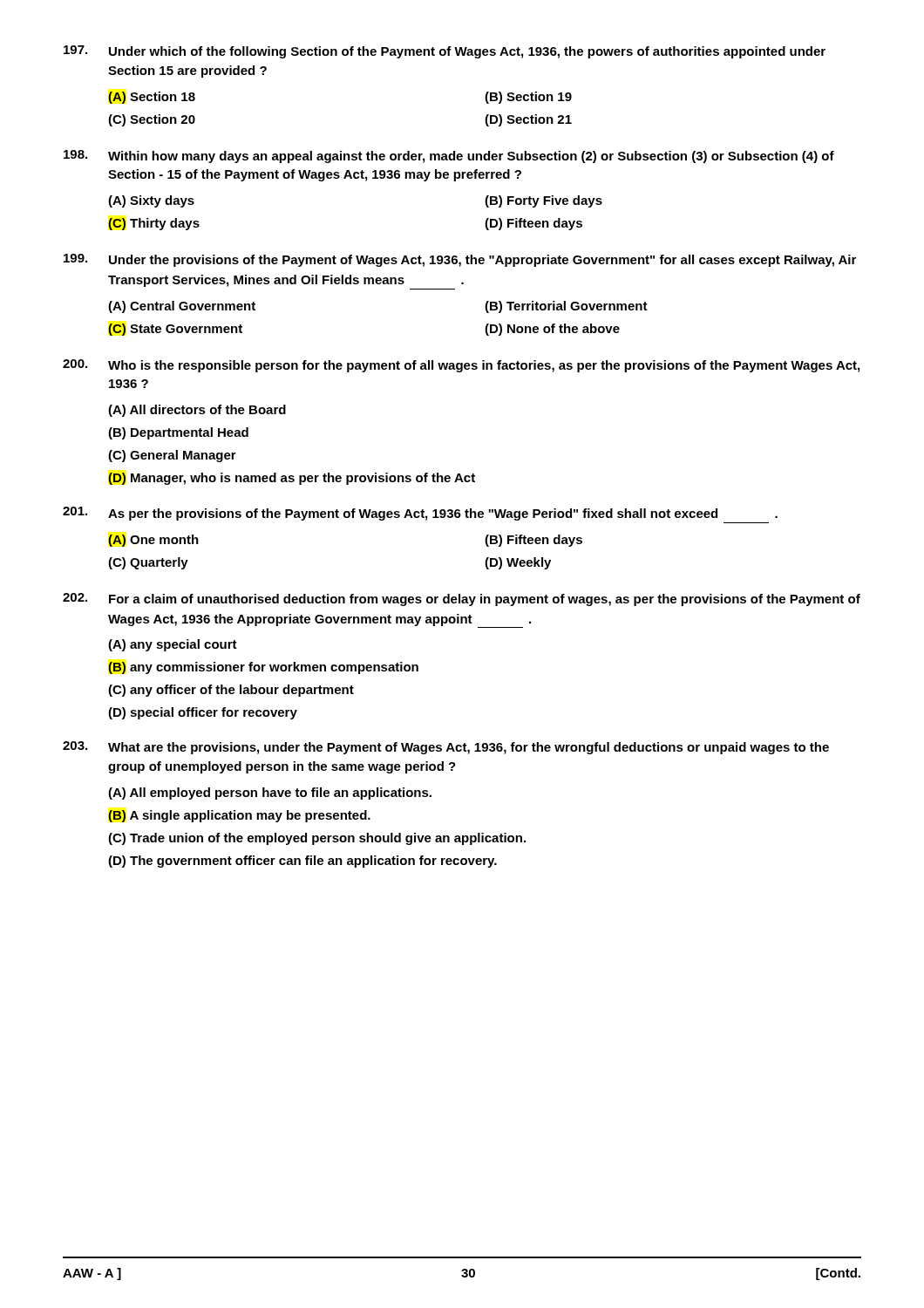Locate the block of text that opens with "198. Within how many days an"
This screenshot has width=924, height=1308.
(449, 157)
